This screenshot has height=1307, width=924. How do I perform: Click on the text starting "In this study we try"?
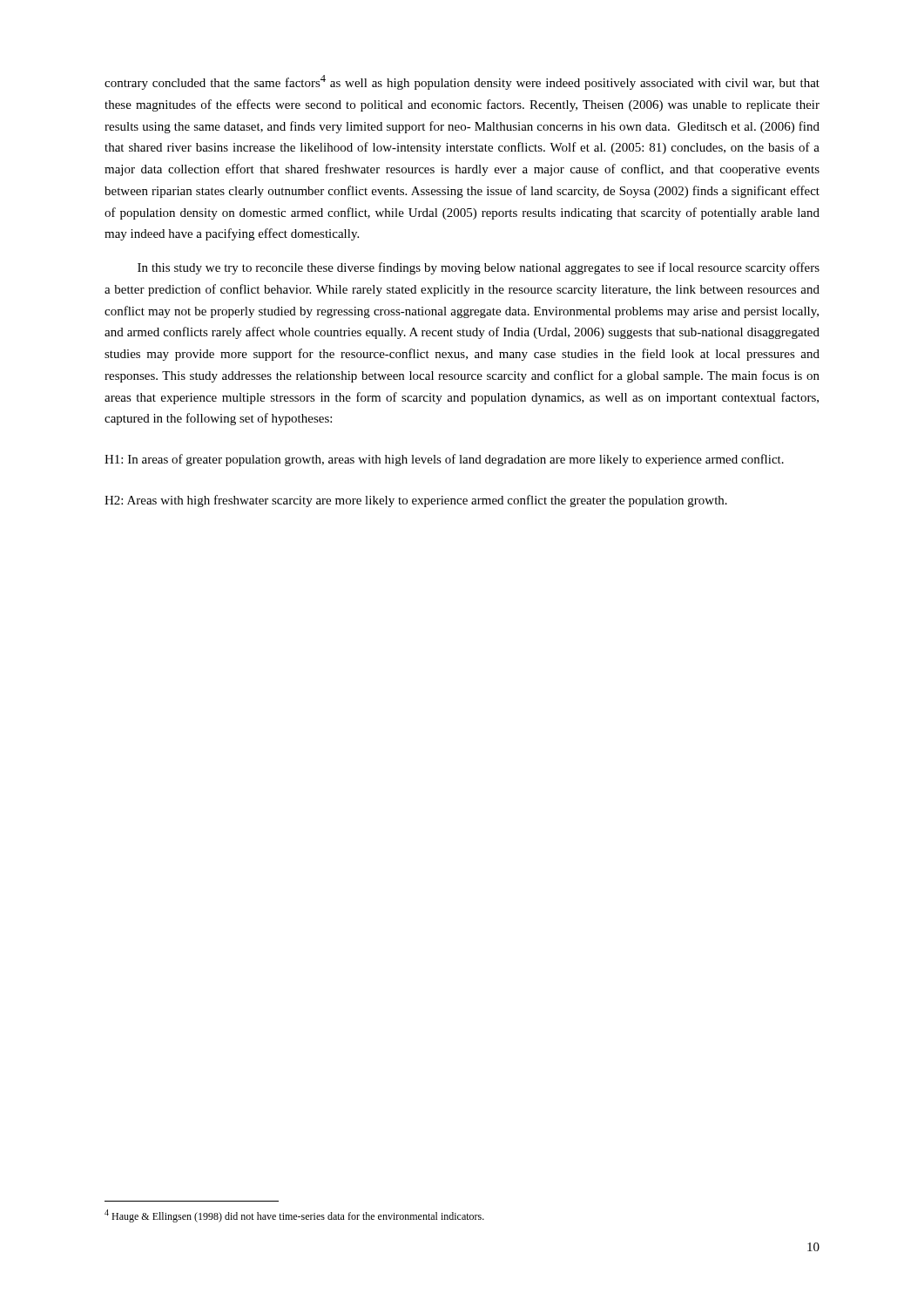tap(462, 343)
